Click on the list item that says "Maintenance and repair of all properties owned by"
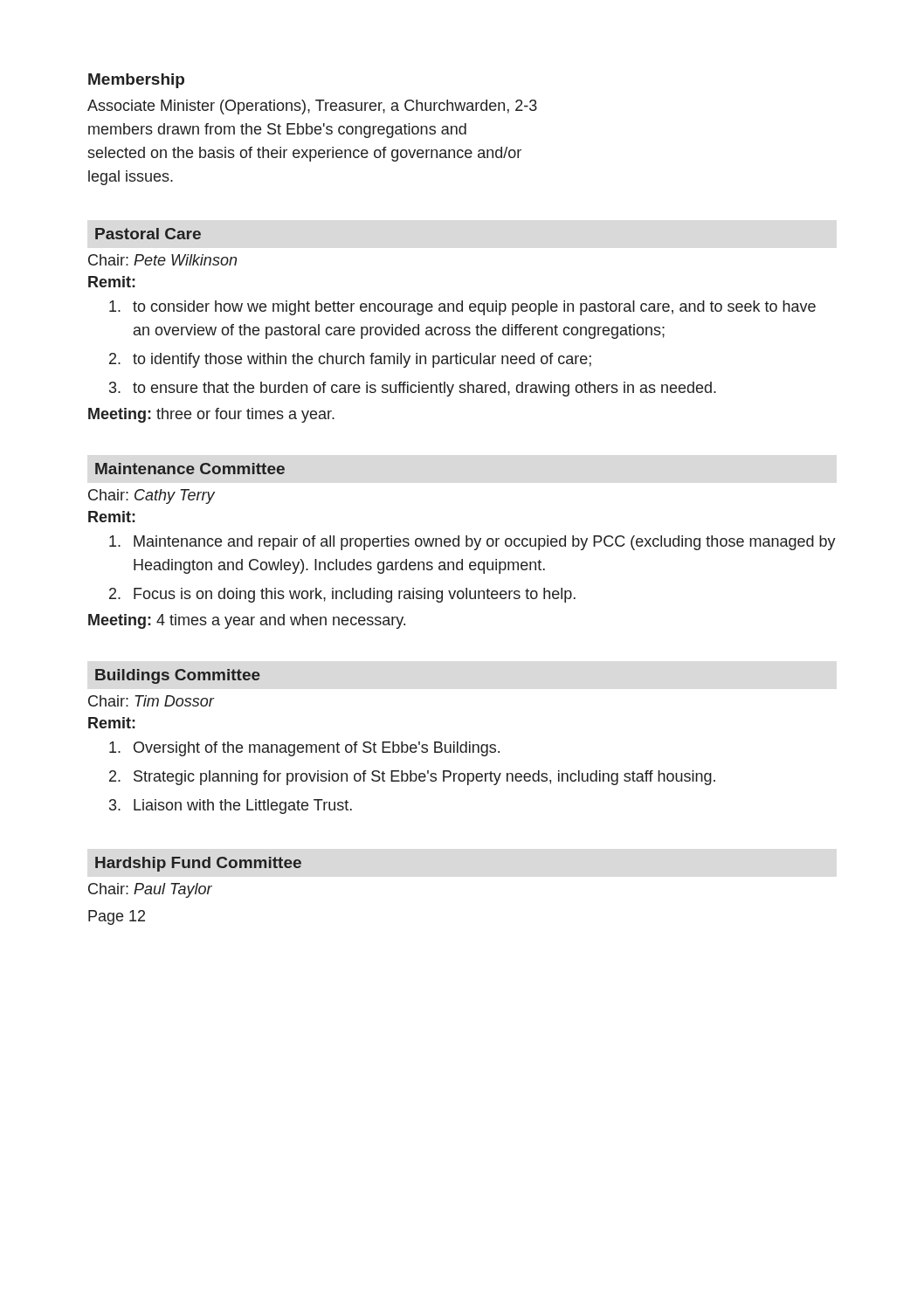The width and height of the screenshot is (924, 1310). (472, 554)
